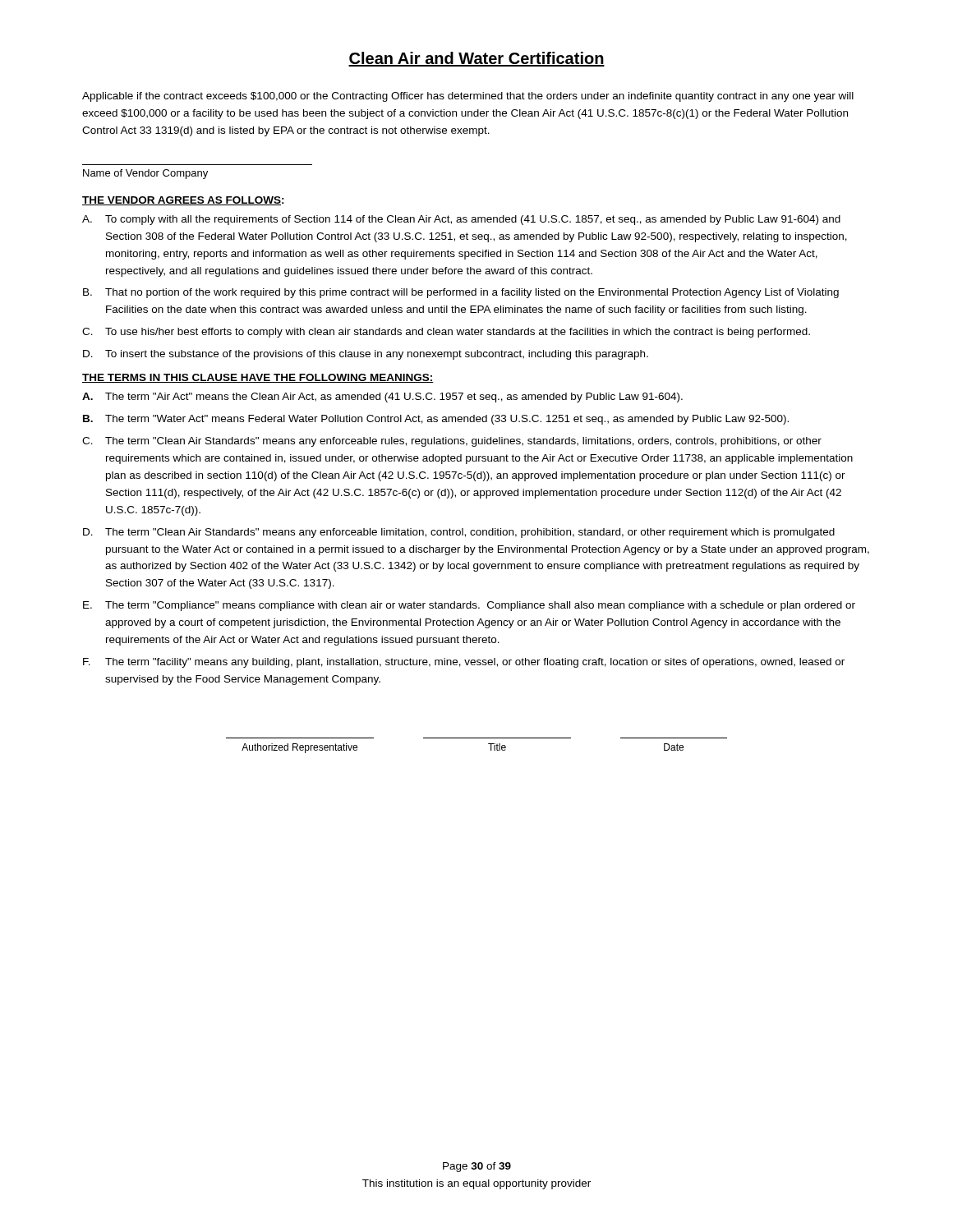The height and width of the screenshot is (1232, 953).
Task: Find the block on this page that starts "B. The term "Water Act" means Federal"
Action: tap(476, 419)
